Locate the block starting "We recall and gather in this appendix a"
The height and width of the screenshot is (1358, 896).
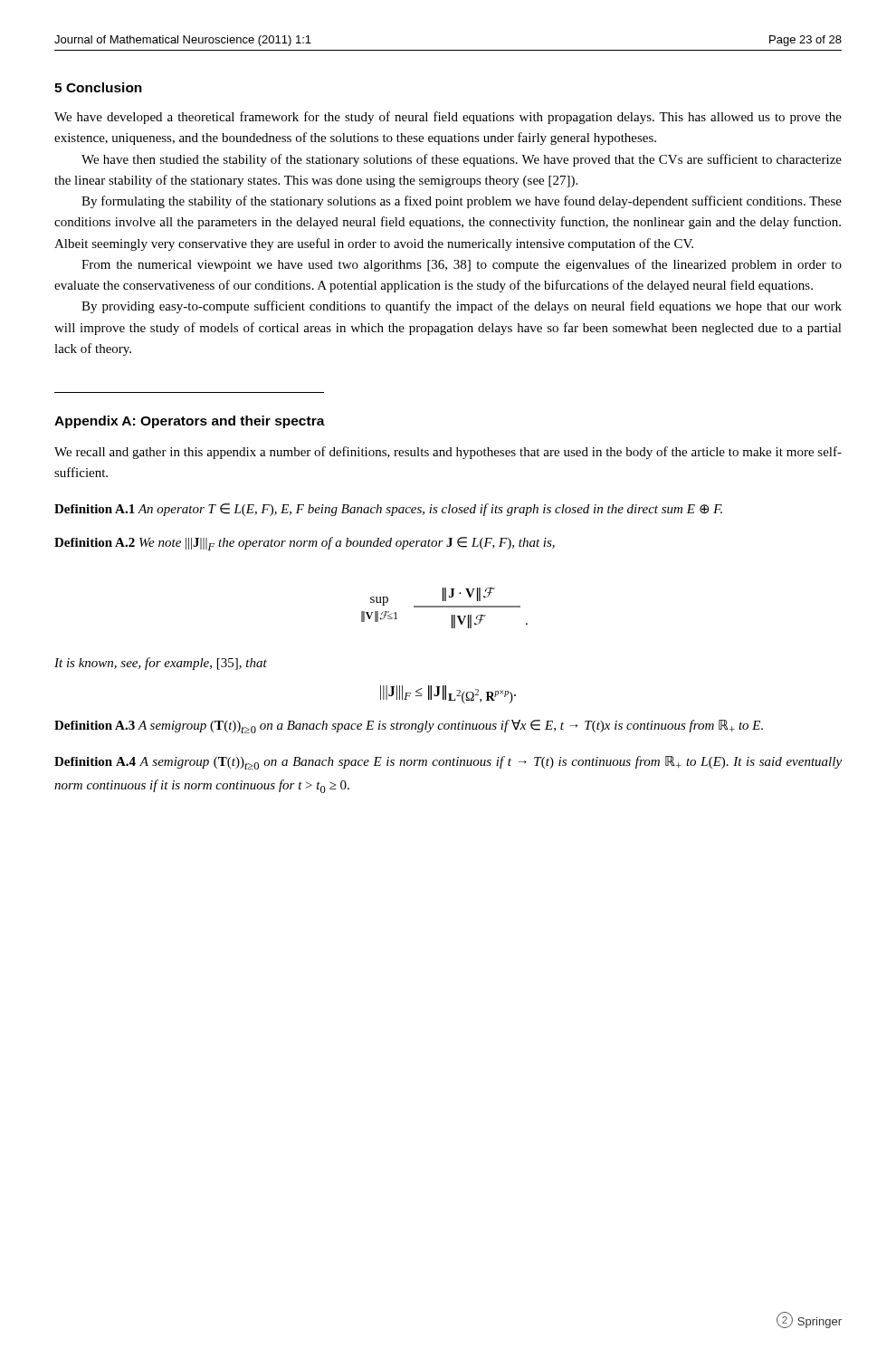448,463
